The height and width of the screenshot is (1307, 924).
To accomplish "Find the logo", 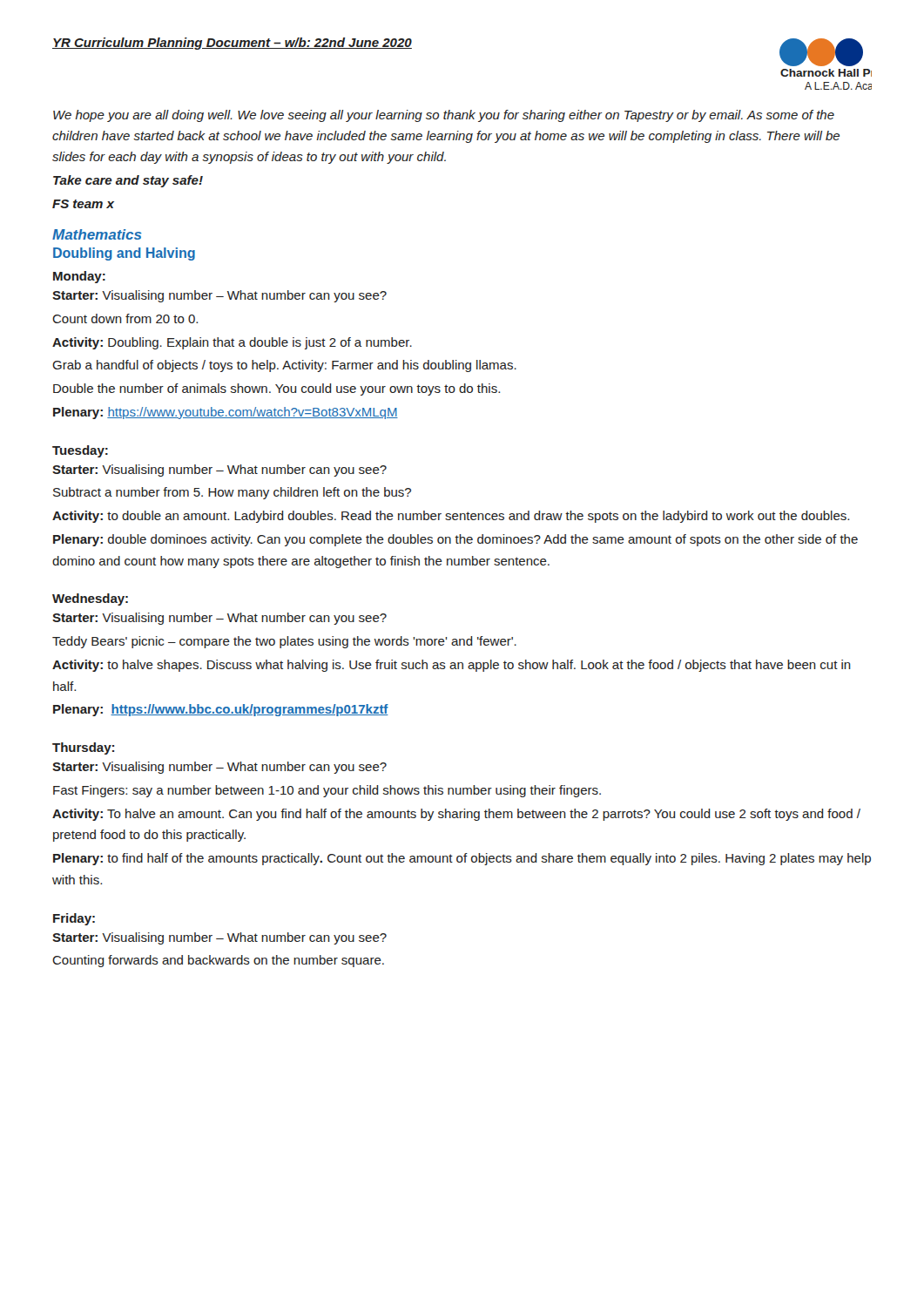I will tap(776, 64).
